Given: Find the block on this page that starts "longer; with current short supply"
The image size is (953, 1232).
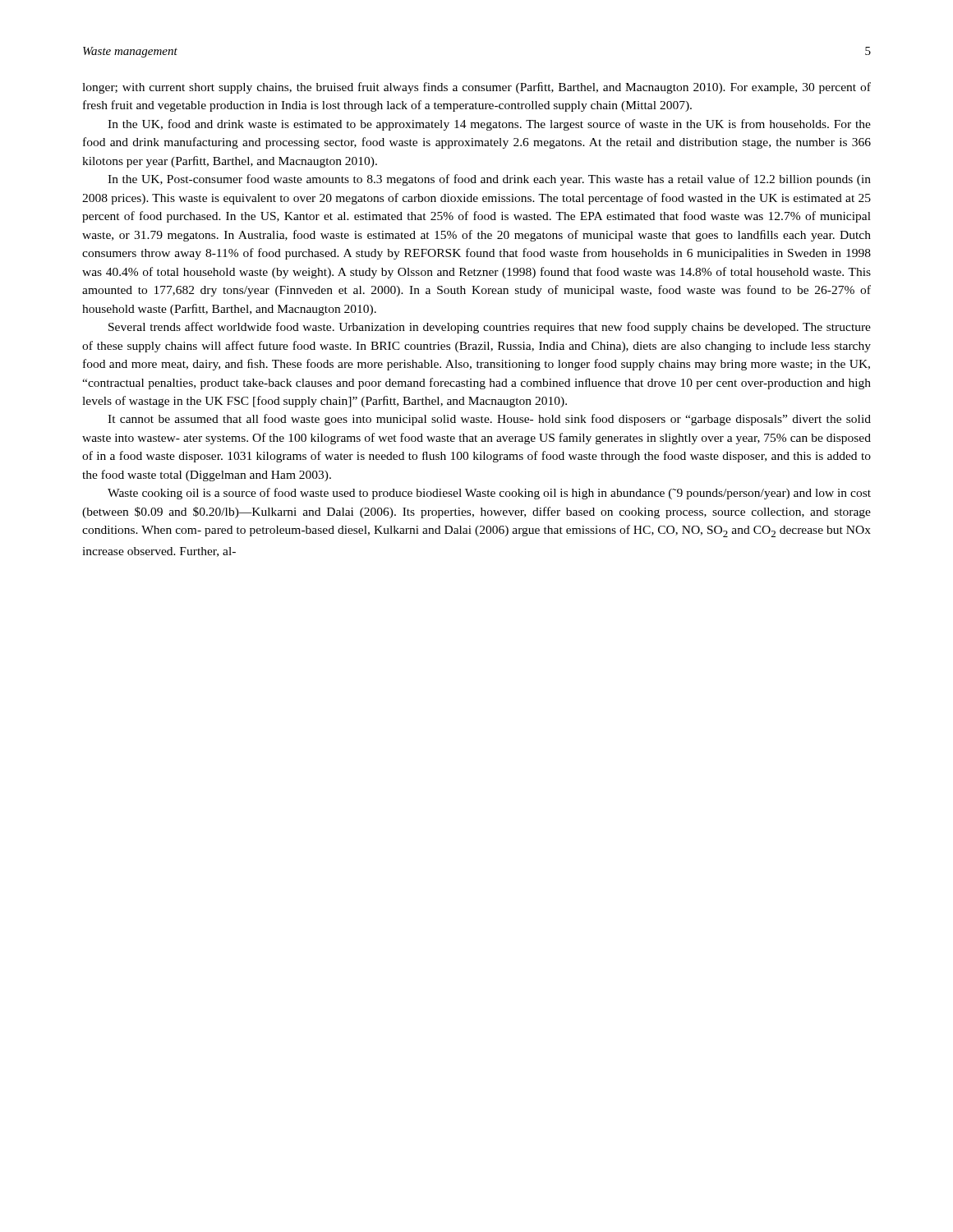Looking at the screenshot, I should [476, 96].
